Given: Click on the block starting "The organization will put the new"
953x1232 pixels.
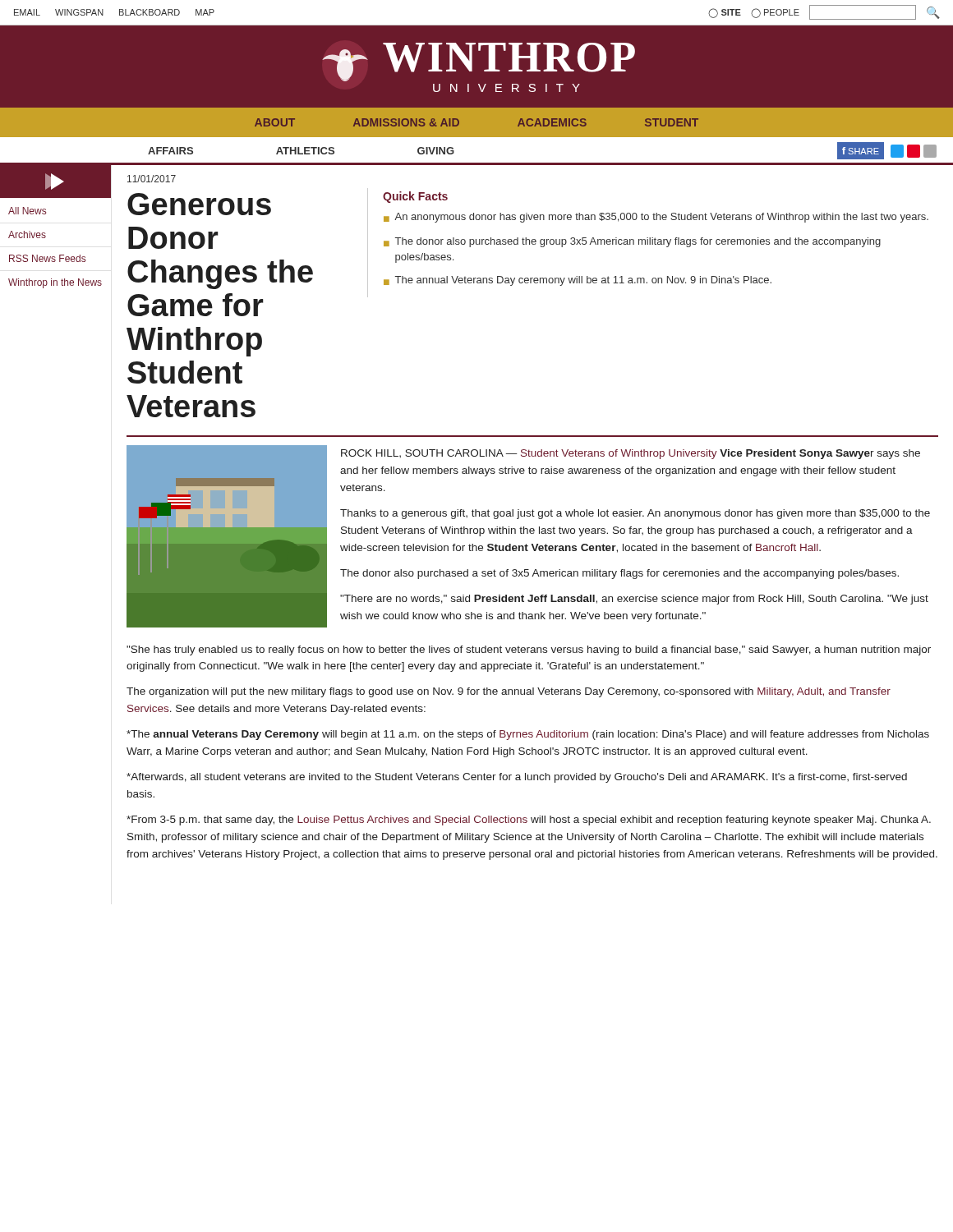Looking at the screenshot, I should pyautogui.click(x=508, y=700).
